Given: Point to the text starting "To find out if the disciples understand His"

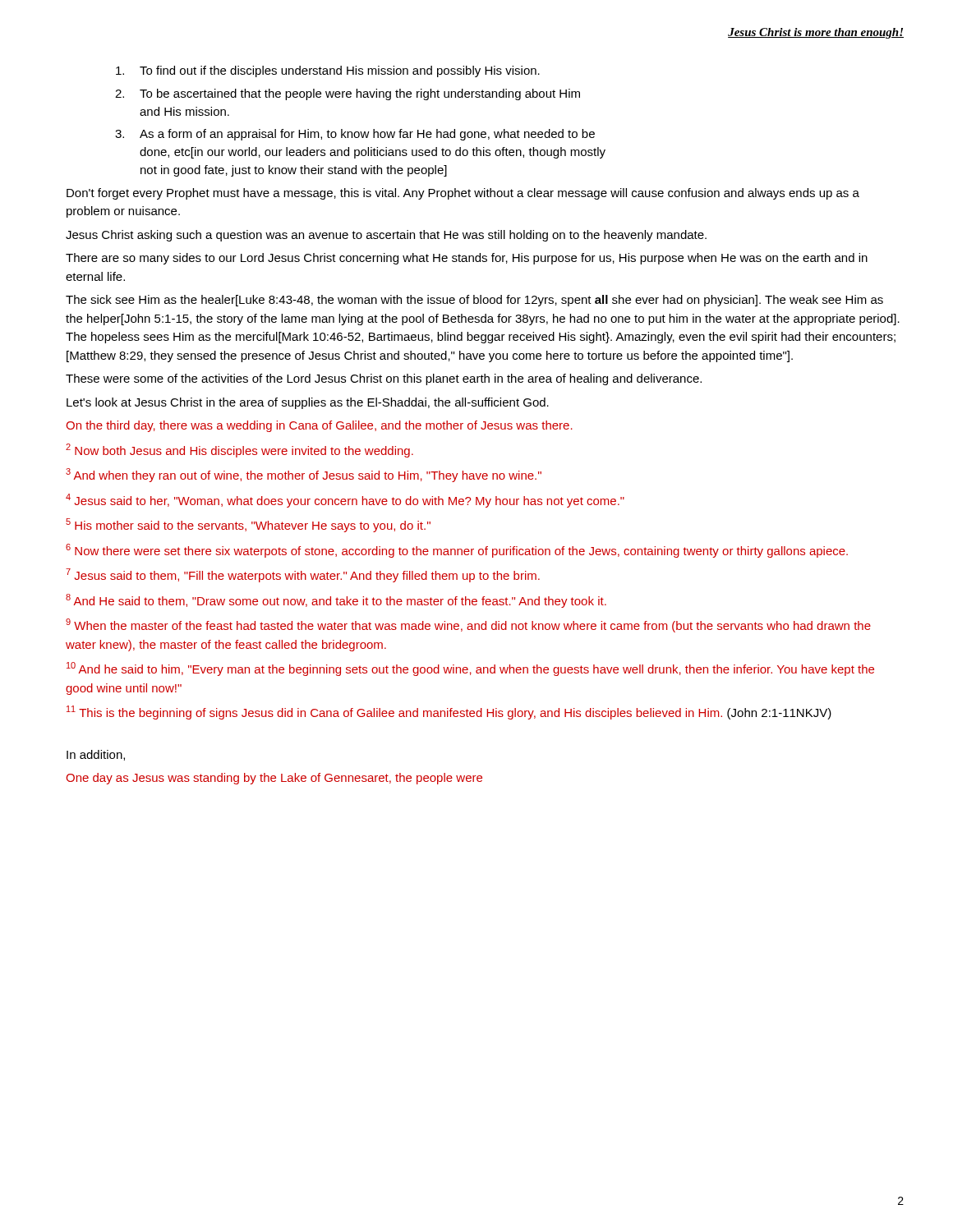Looking at the screenshot, I should (x=328, y=71).
